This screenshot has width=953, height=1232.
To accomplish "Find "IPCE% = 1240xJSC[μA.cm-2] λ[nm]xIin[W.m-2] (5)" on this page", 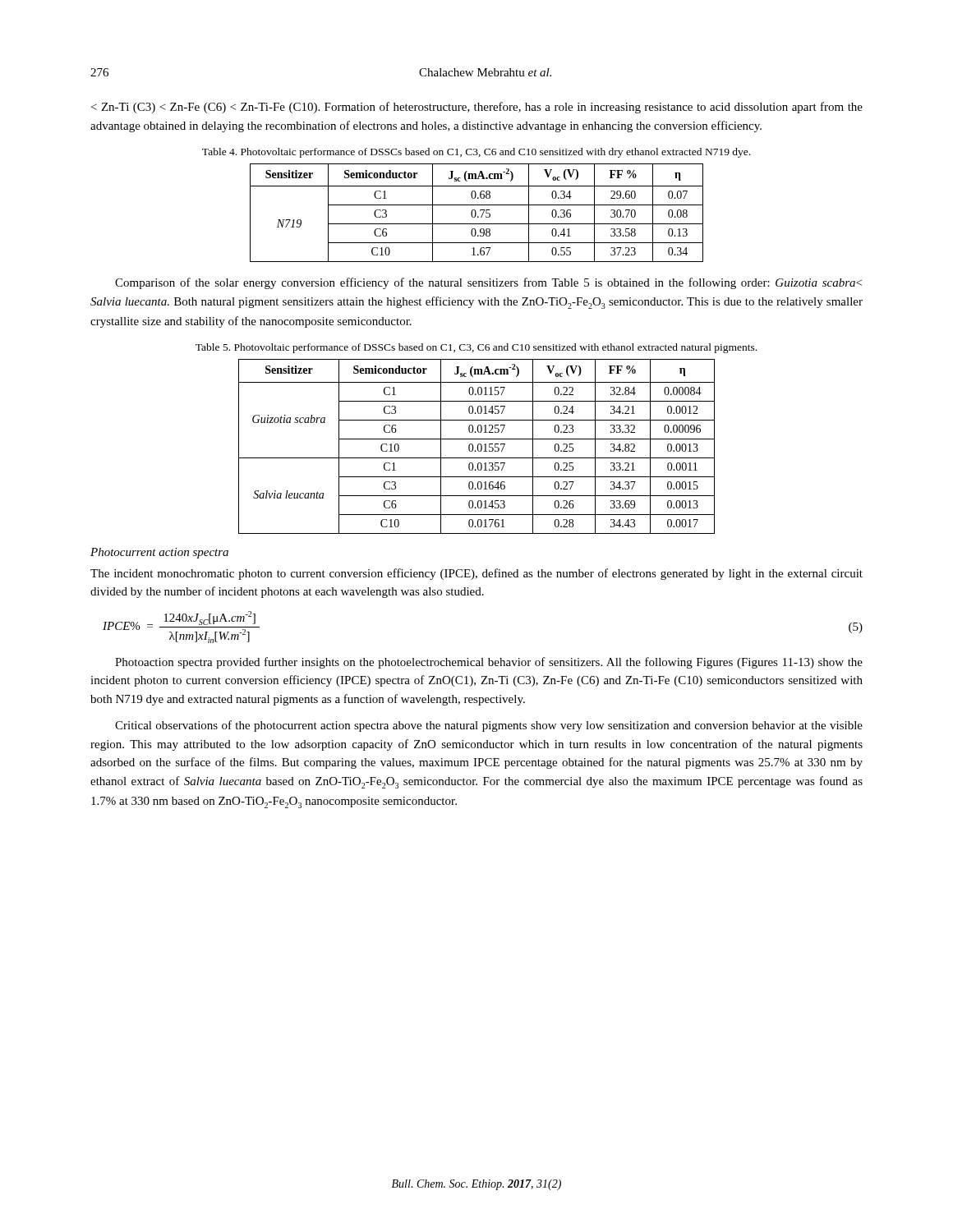I will [209, 627].
